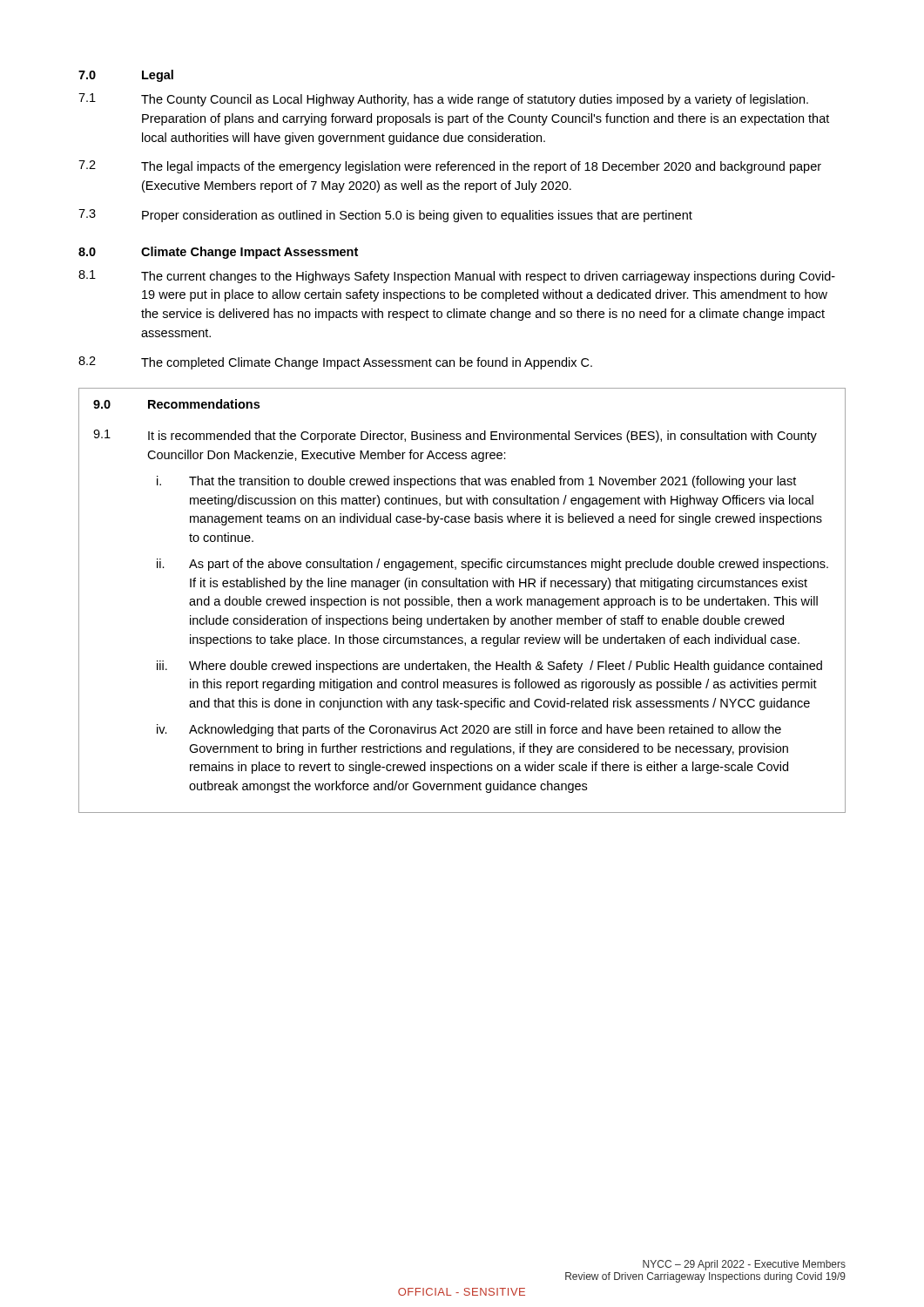Navigate to the block starting "3 Proper consideration as outlined"
The width and height of the screenshot is (924, 1307).
pos(462,216)
